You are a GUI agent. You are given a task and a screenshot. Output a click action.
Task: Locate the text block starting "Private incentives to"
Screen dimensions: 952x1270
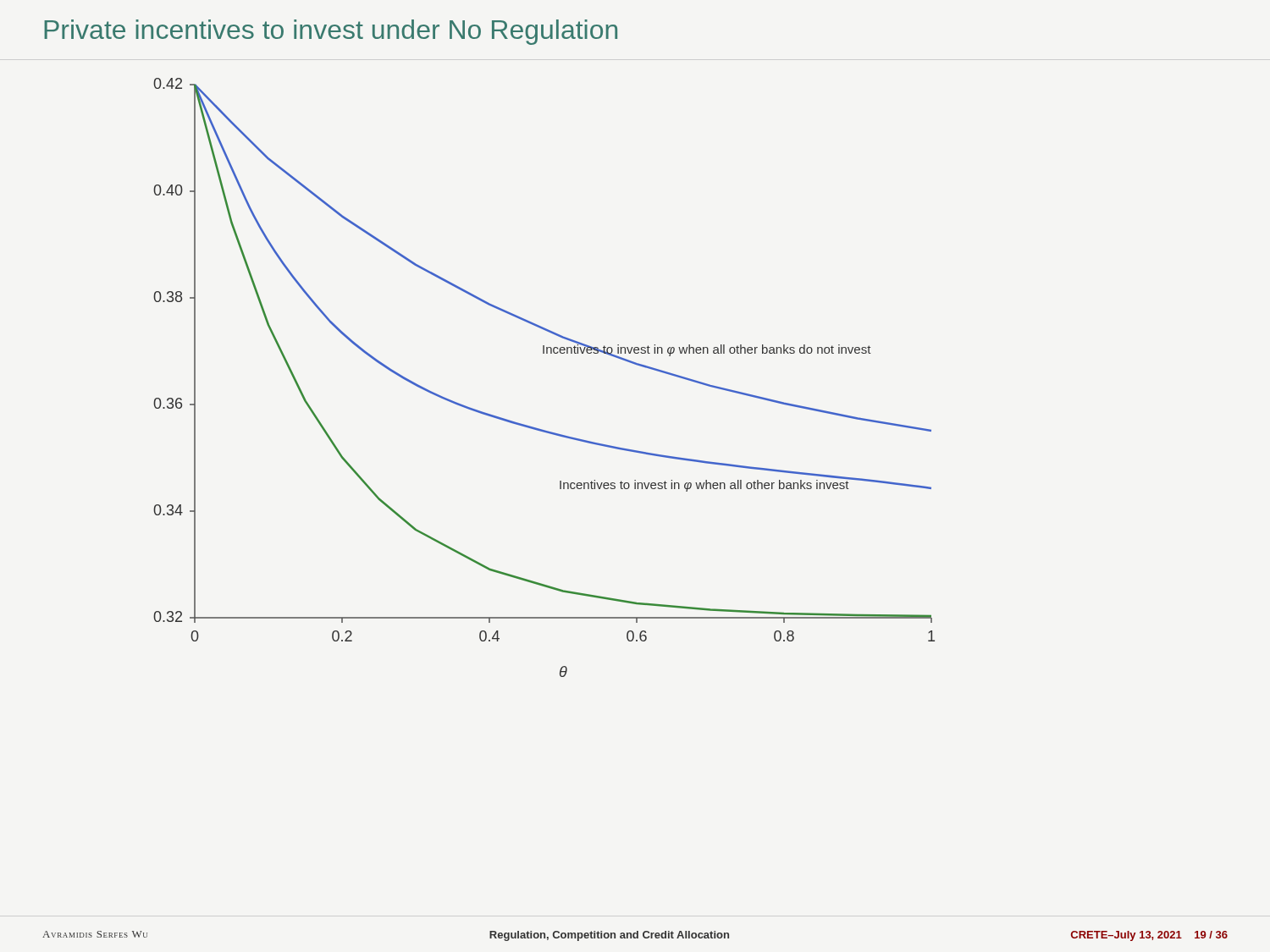tap(331, 29)
